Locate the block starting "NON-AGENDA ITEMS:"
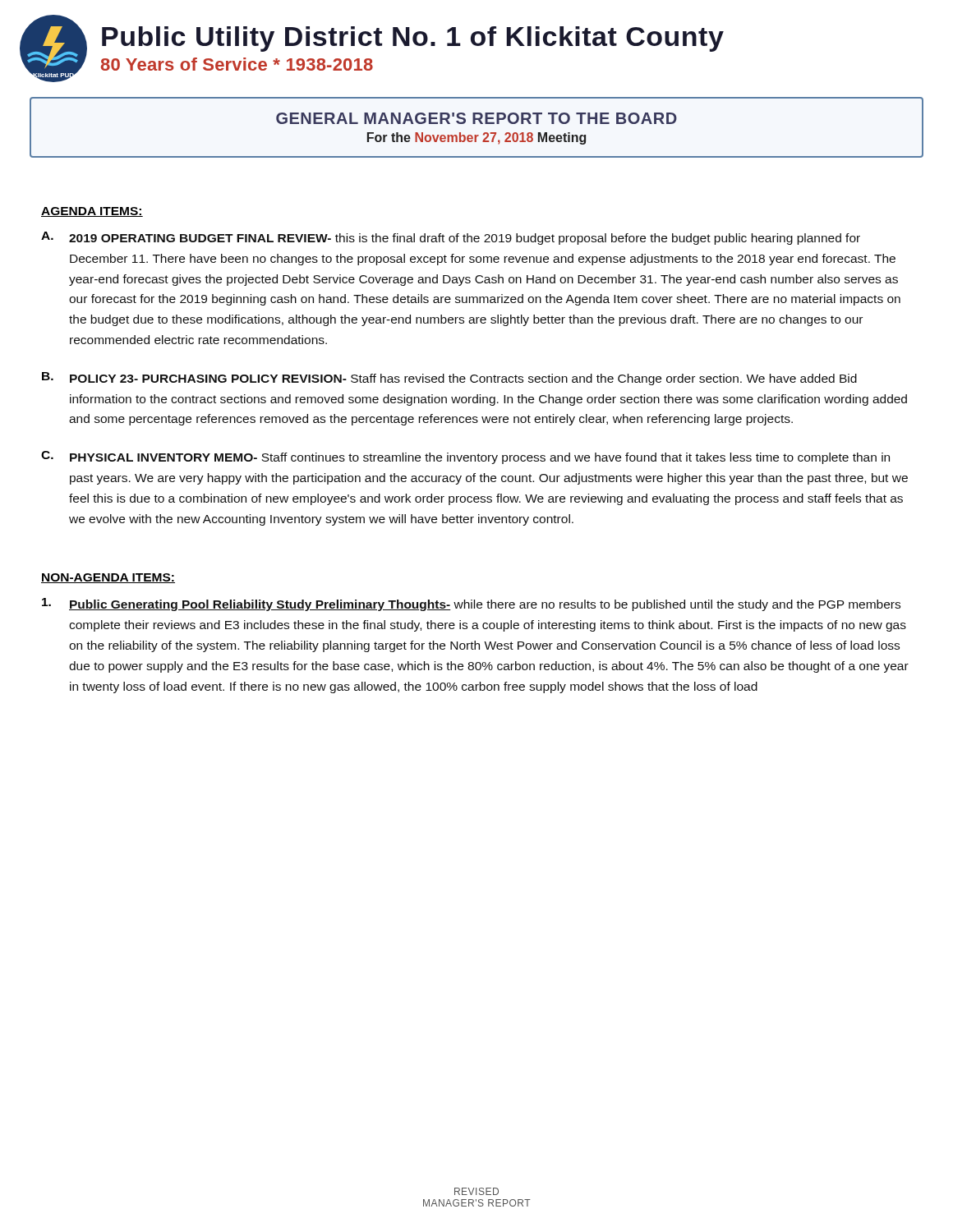The image size is (953, 1232). 108,577
